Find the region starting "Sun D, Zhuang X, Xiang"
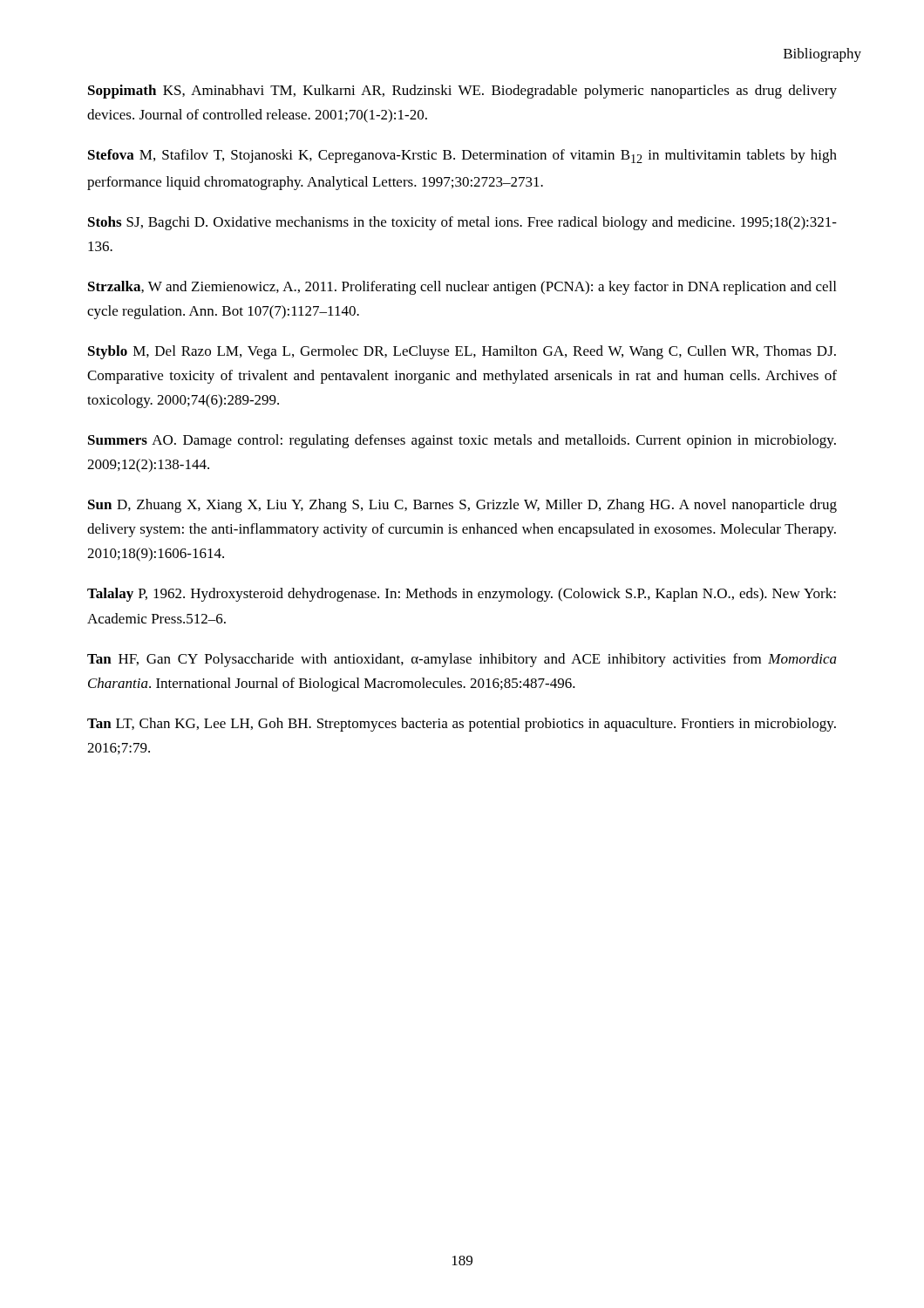This screenshot has height=1308, width=924. coord(462,529)
